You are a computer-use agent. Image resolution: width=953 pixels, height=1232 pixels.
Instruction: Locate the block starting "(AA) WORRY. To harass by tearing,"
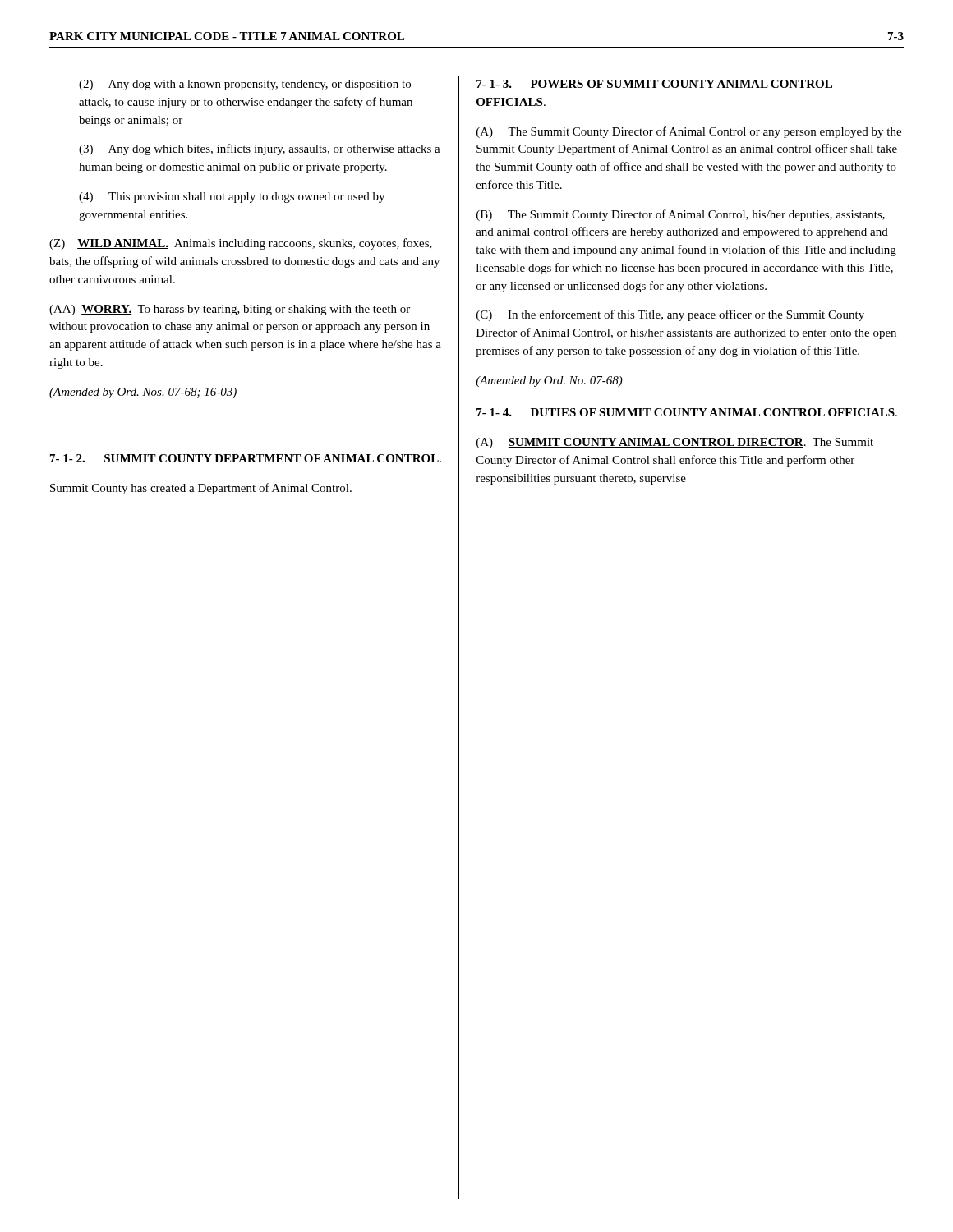tap(245, 335)
